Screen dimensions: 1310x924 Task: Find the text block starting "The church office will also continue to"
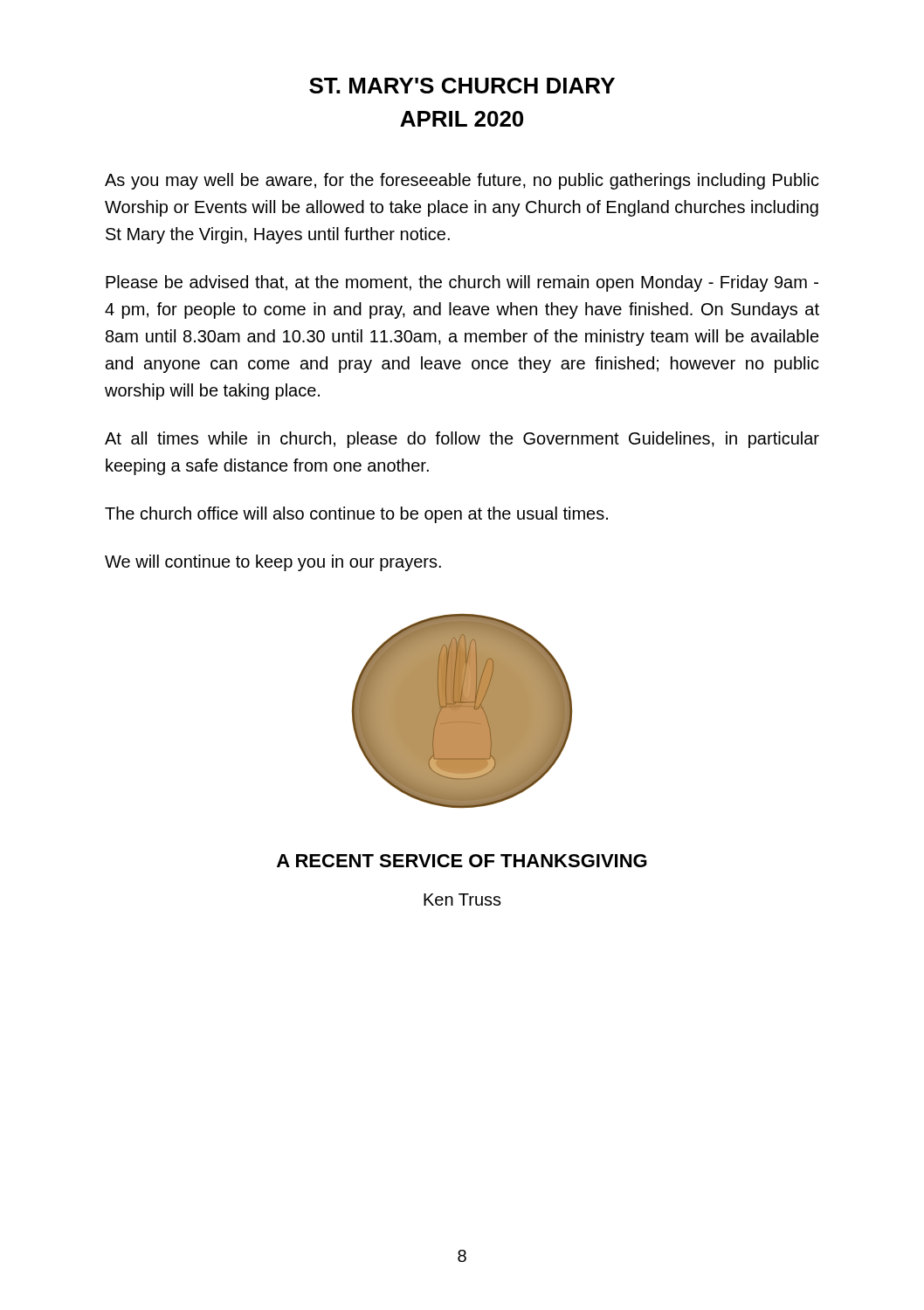[357, 514]
